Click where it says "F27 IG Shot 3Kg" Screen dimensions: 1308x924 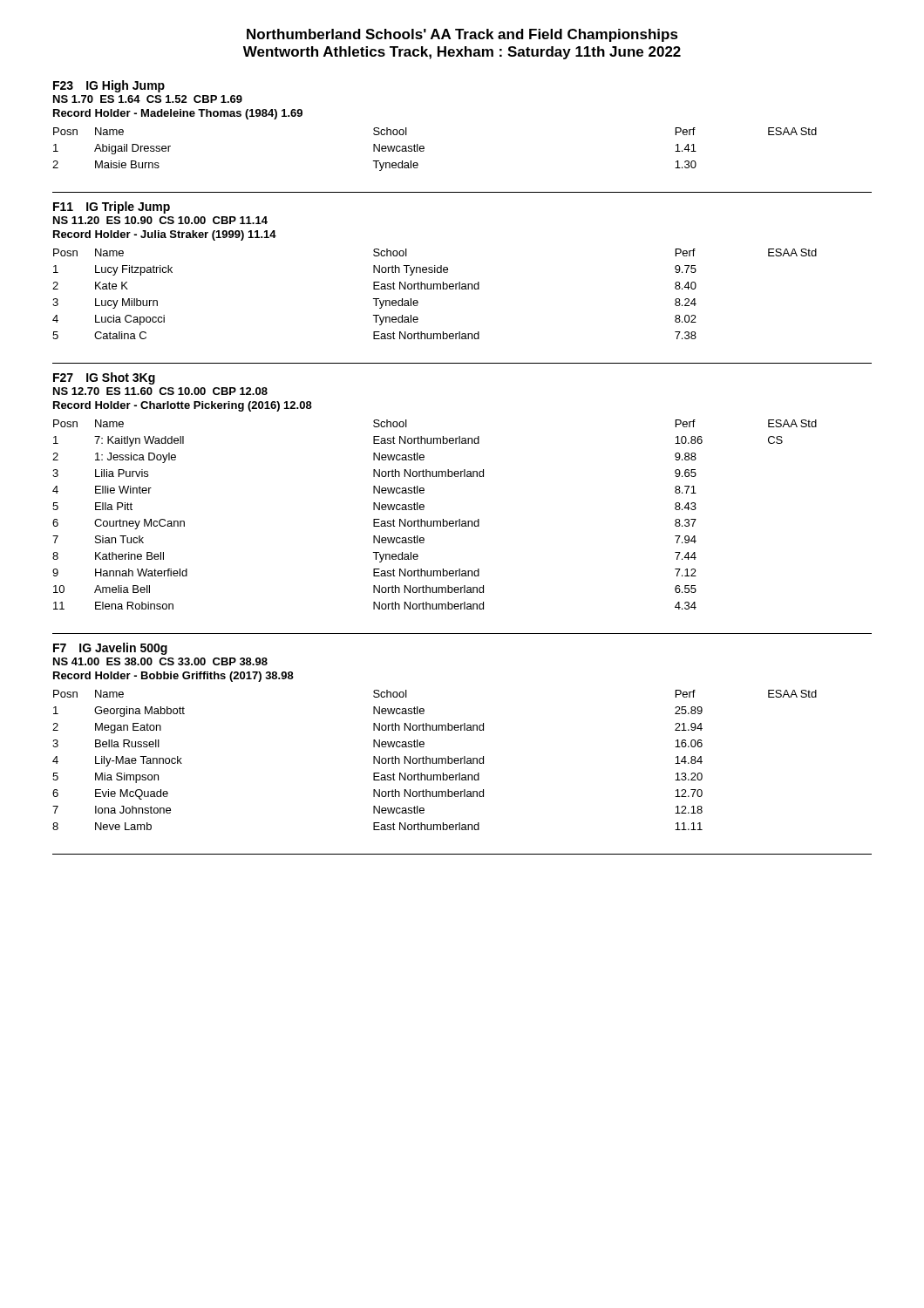104,378
